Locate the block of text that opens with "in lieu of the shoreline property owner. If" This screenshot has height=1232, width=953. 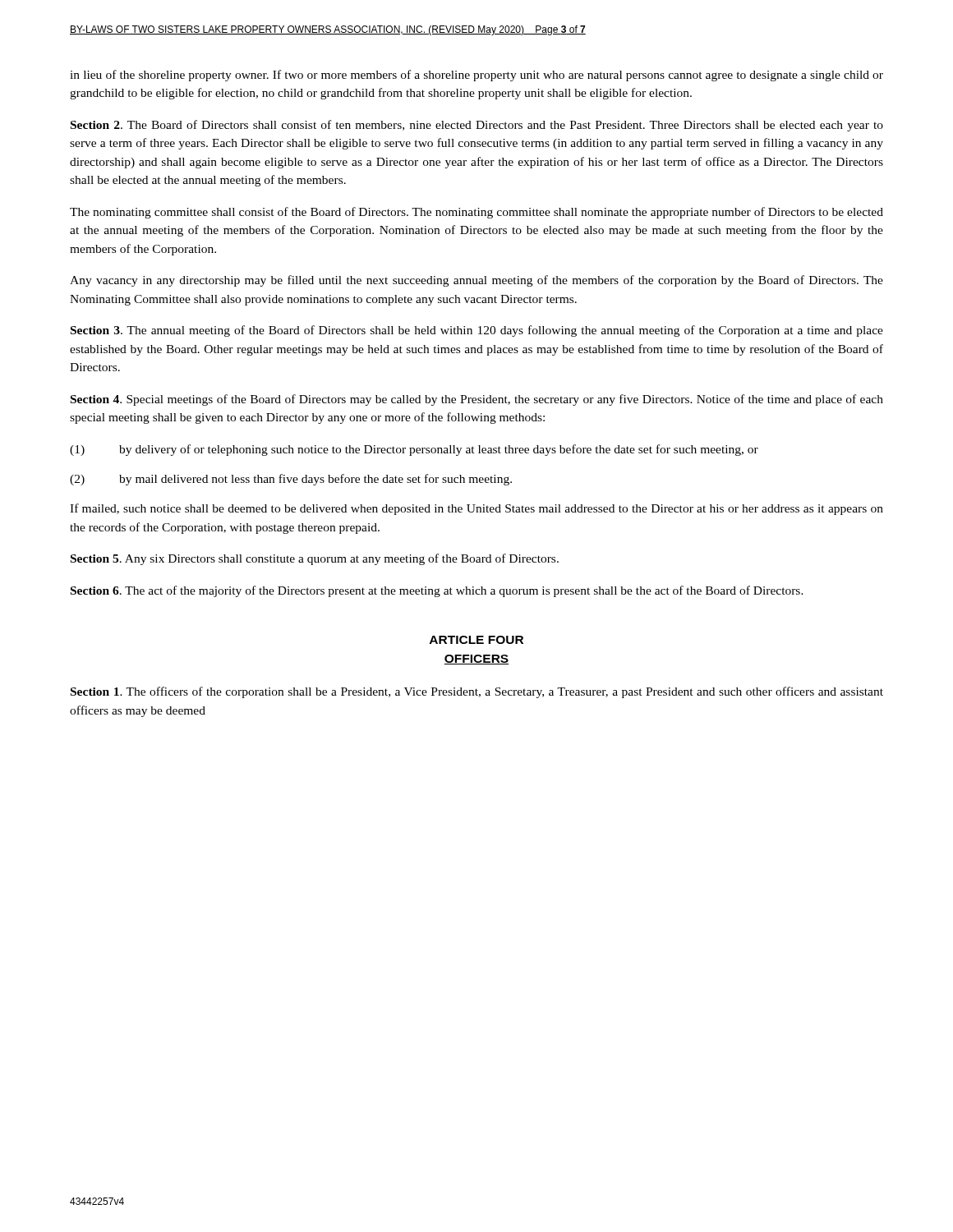coord(476,84)
